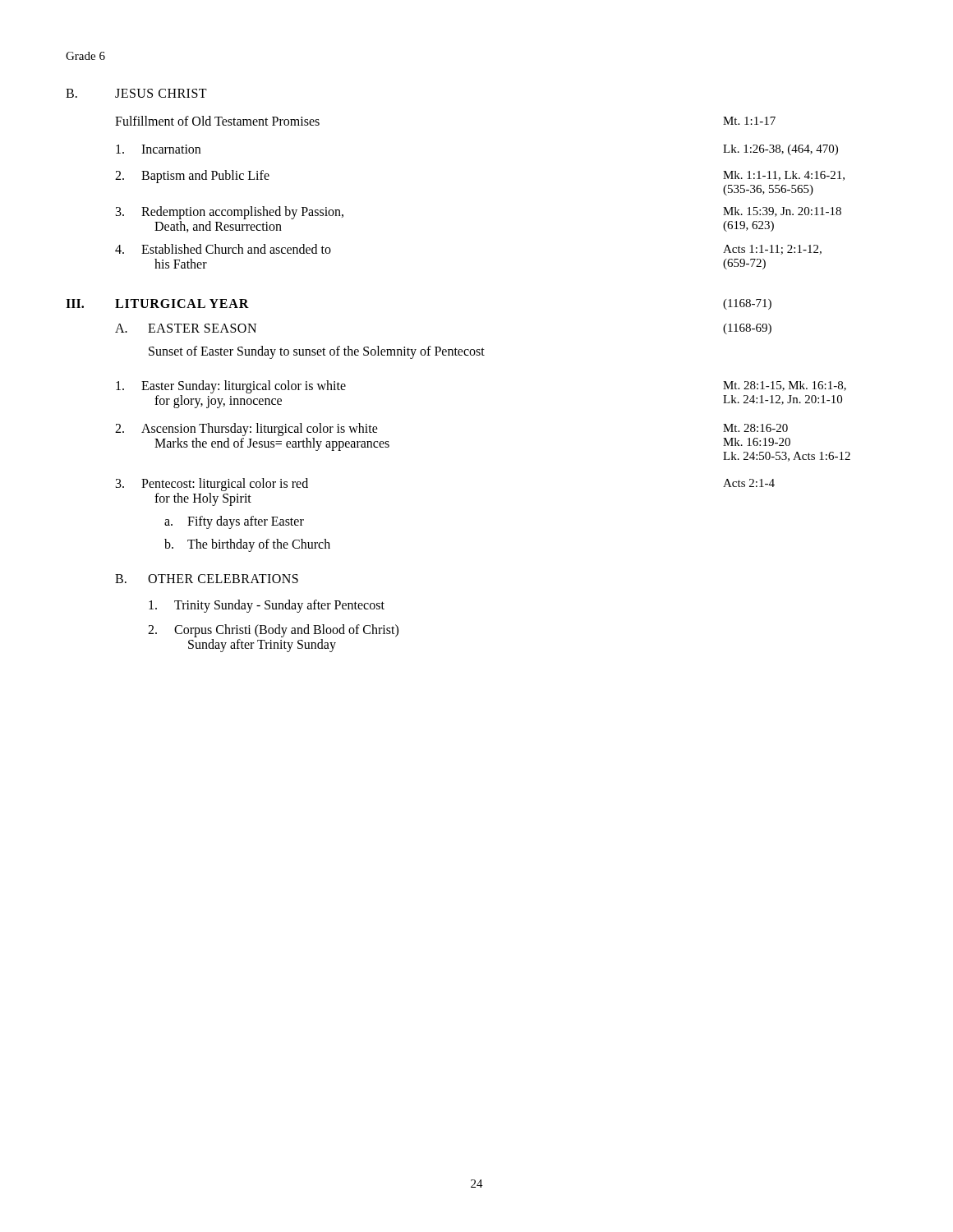
Task: Find the text block starting "III. LITURGICAL YEAR (1168-71)"
Action: click(180, 304)
